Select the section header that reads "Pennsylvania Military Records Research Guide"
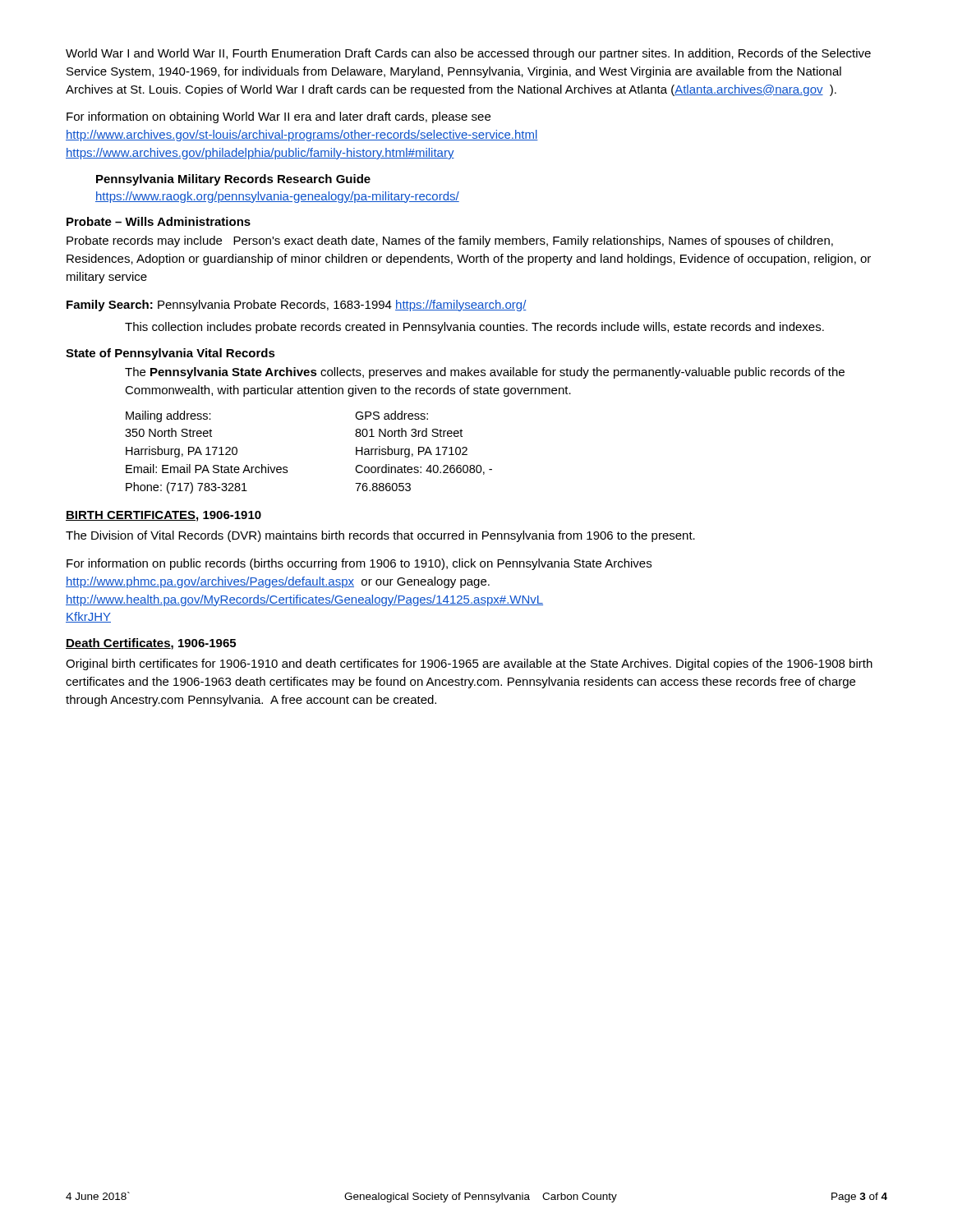 233,178
